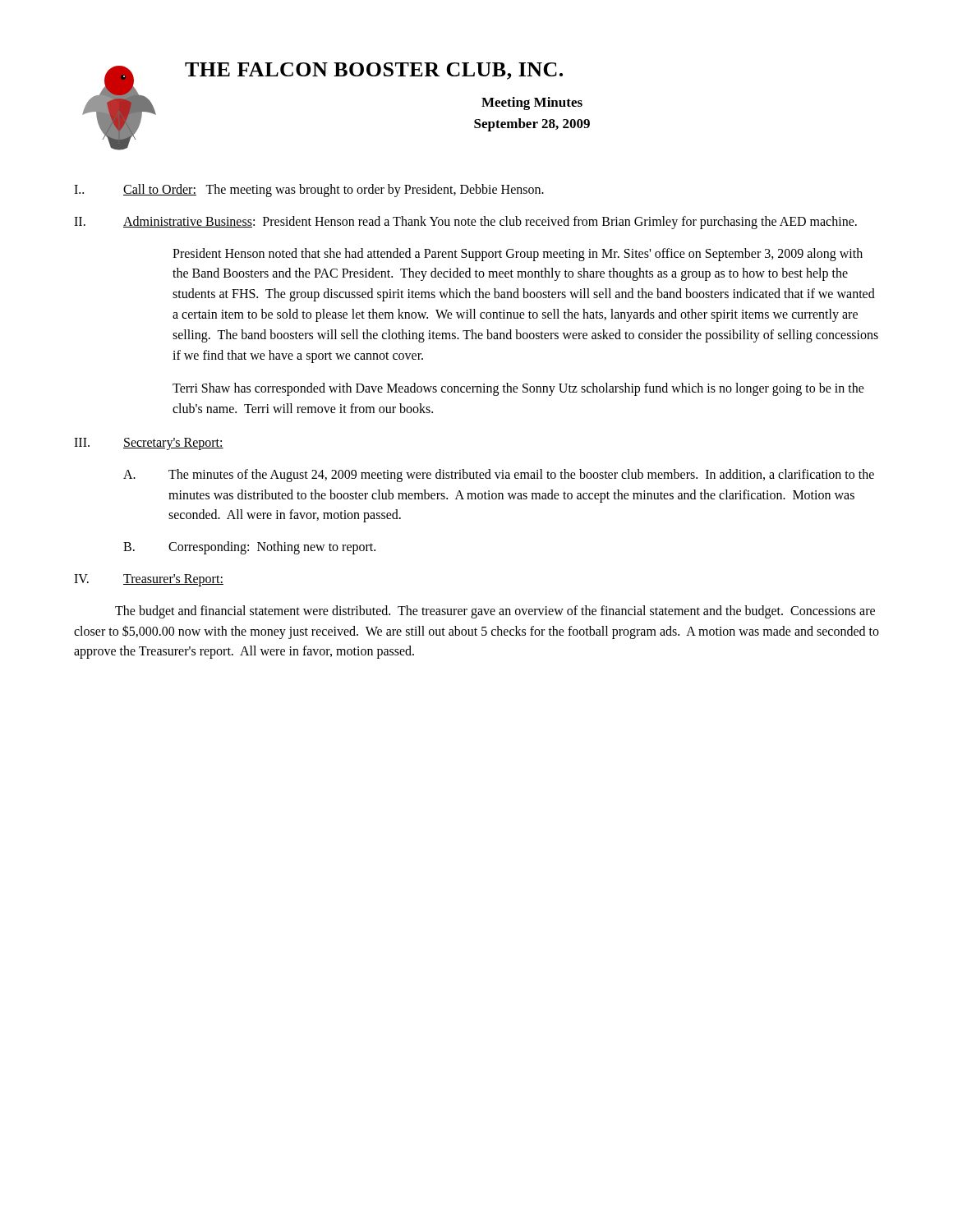Navigate to the element starting "The budget and financial statement were distributed. The"

pyautogui.click(x=476, y=631)
